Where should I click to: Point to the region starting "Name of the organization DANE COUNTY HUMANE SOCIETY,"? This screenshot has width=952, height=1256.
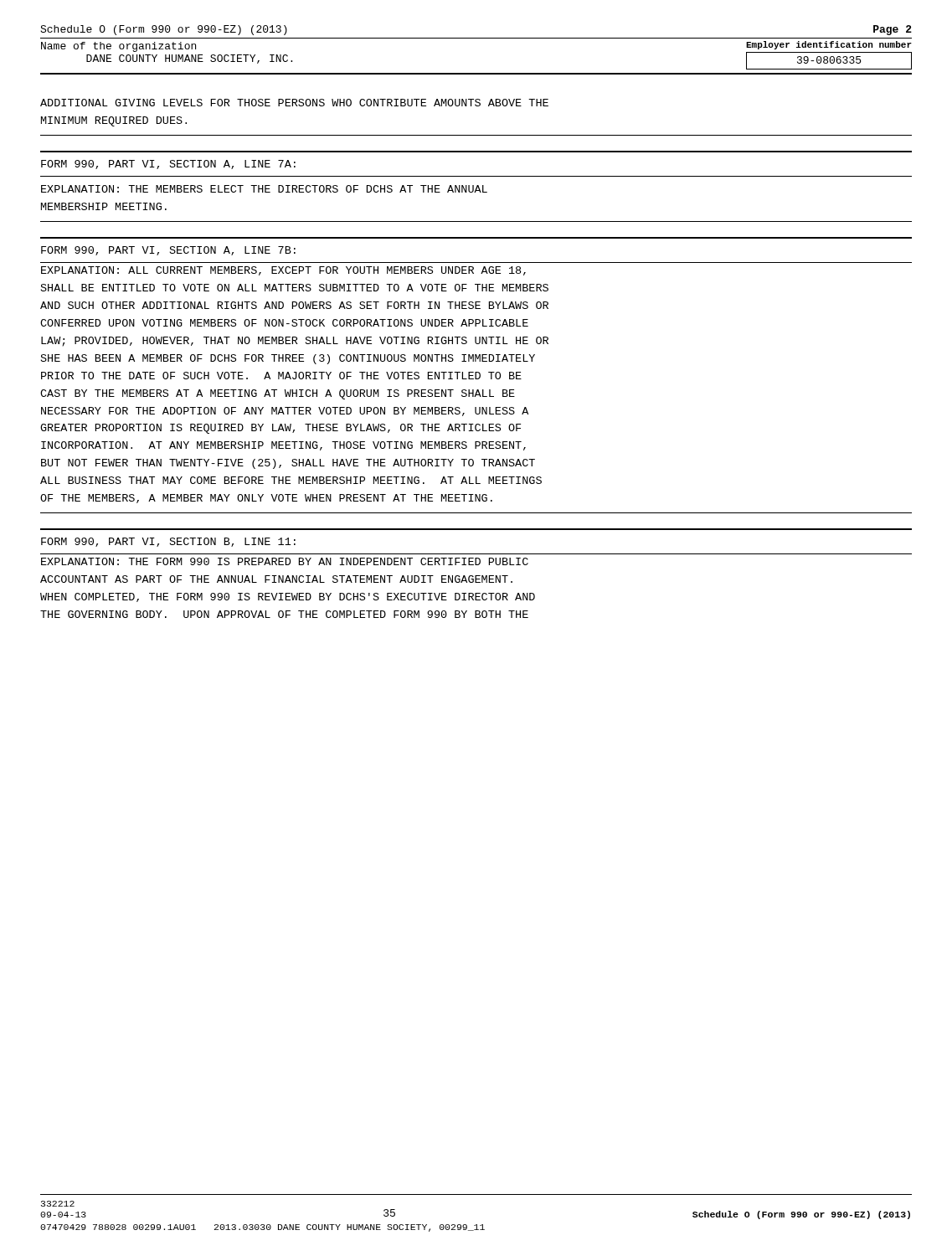[x=168, y=53]
